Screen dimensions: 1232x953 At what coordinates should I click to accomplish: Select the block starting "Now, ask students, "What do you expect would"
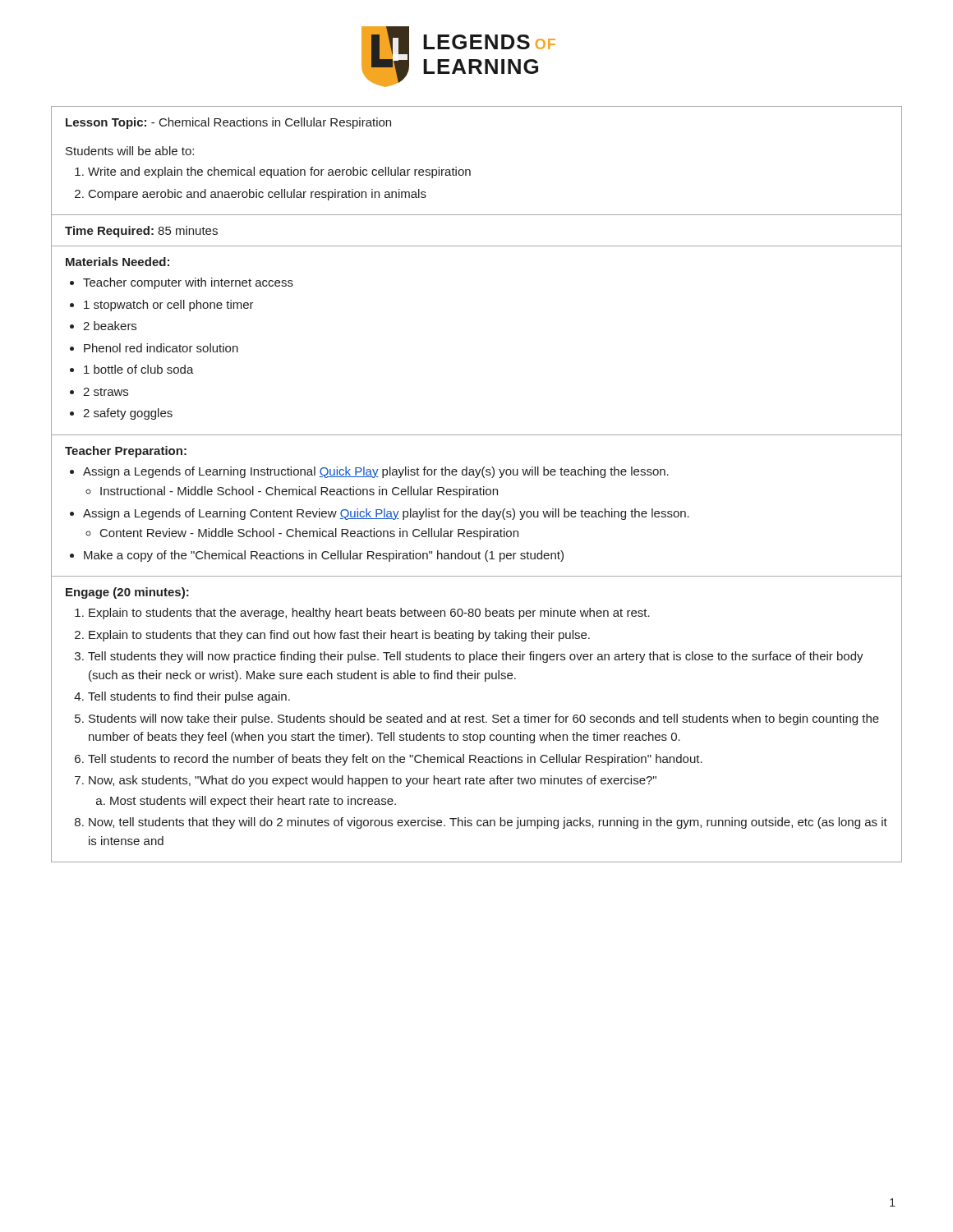click(x=488, y=791)
